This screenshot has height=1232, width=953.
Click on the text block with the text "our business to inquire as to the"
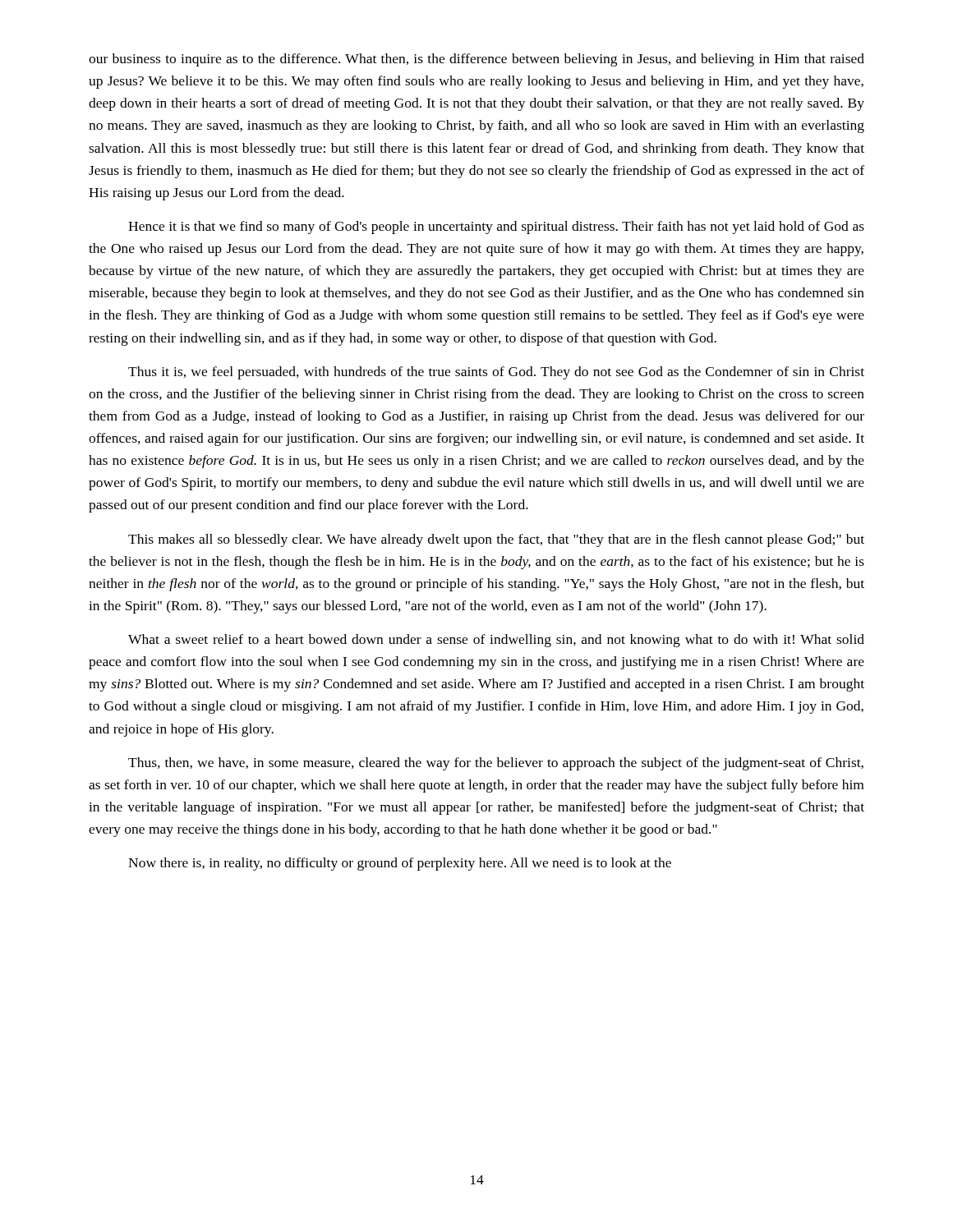(476, 126)
